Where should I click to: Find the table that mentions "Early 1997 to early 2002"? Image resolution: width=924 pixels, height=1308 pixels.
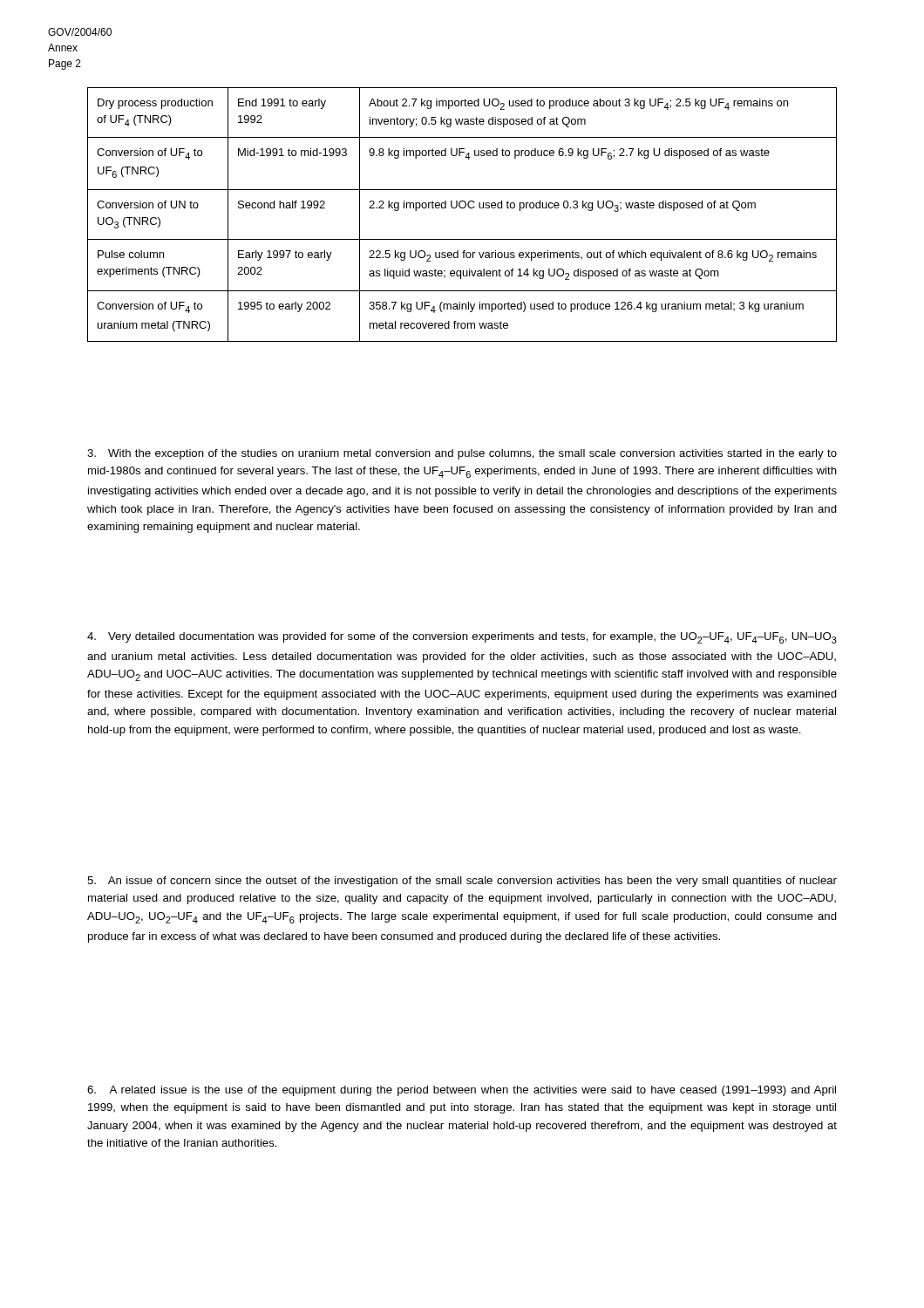pyautogui.click(x=462, y=214)
